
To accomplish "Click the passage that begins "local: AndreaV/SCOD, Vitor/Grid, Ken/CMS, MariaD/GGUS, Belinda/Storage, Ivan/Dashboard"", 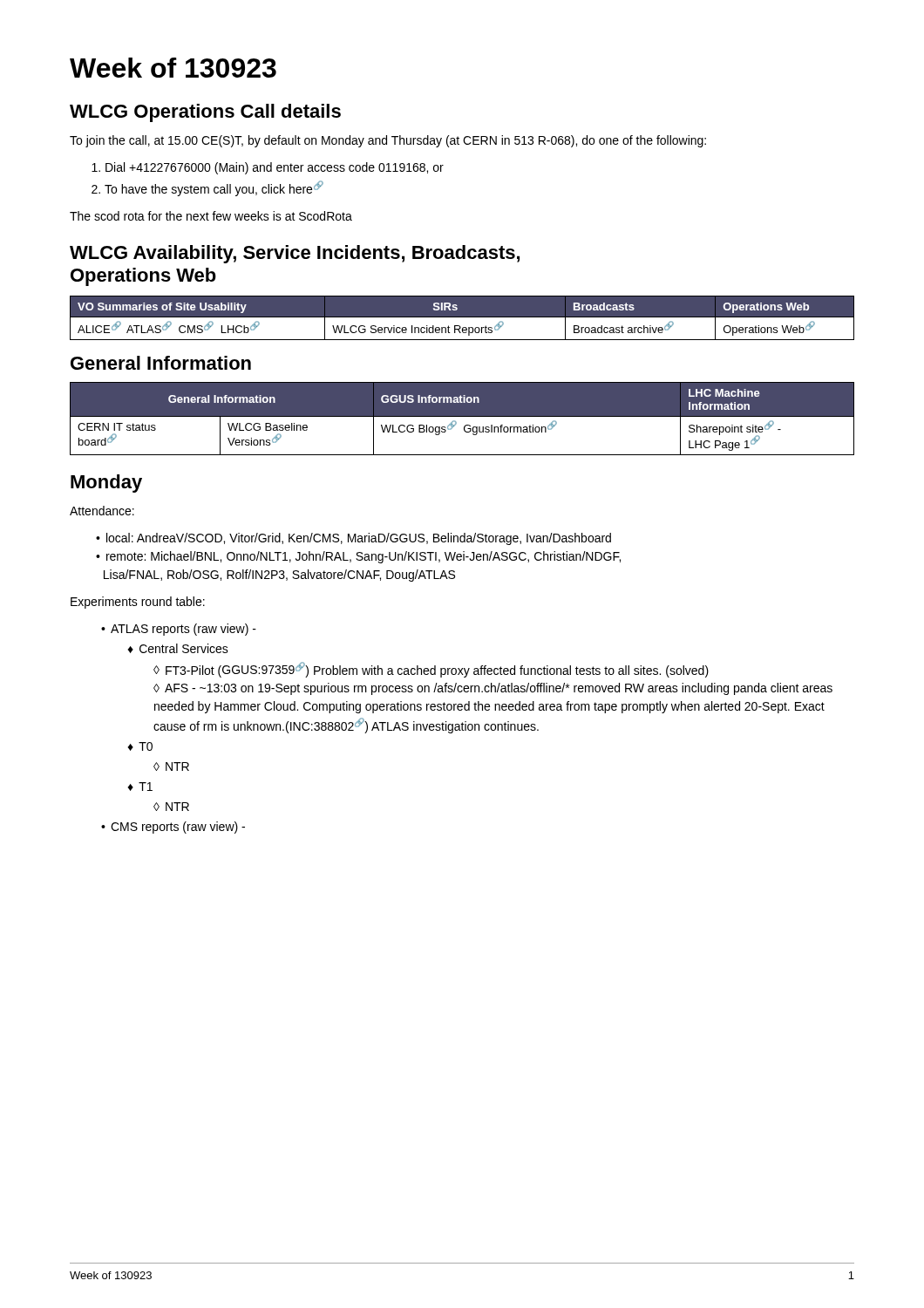I will 462,556.
